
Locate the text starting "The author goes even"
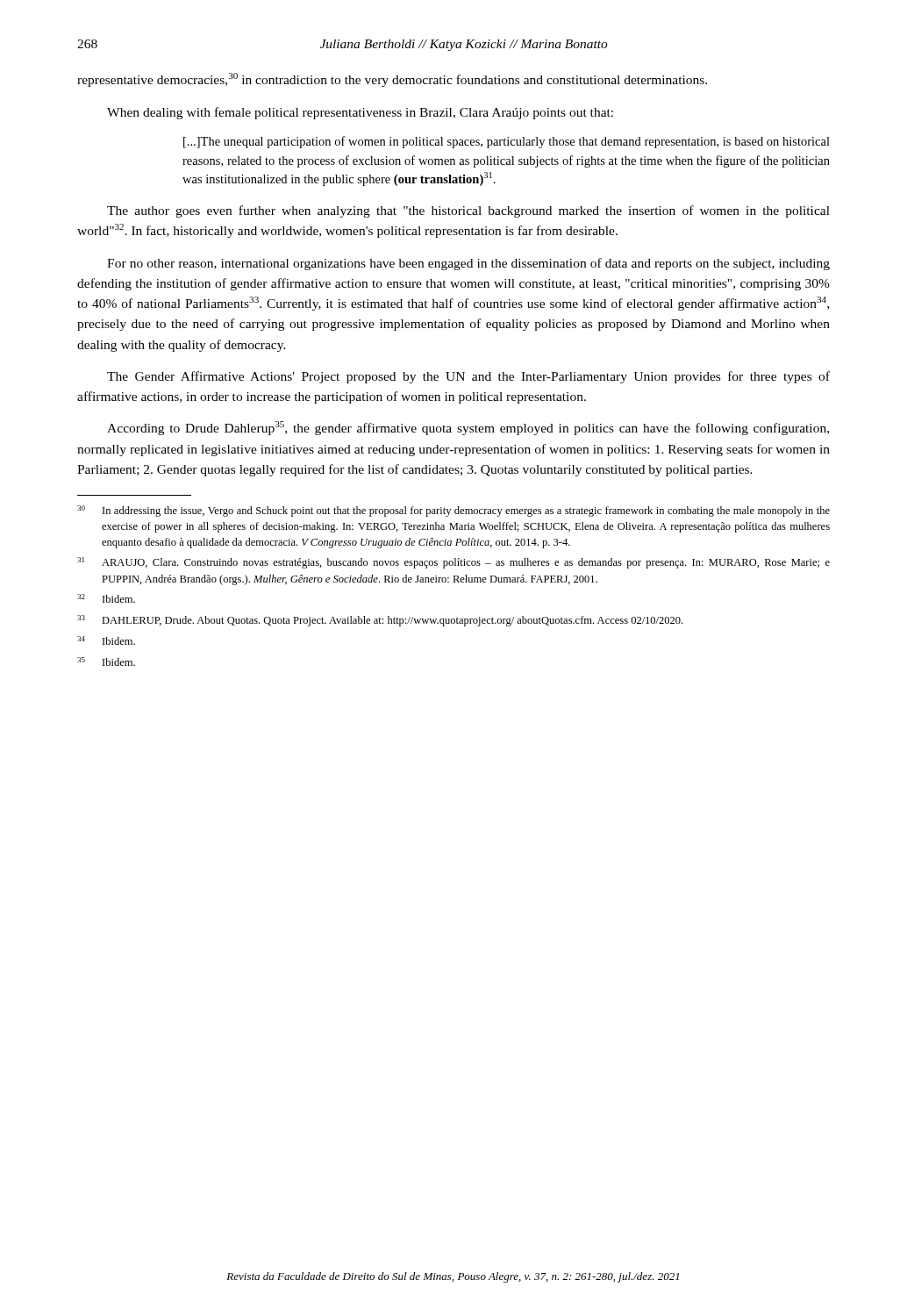click(x=454, y=220)
